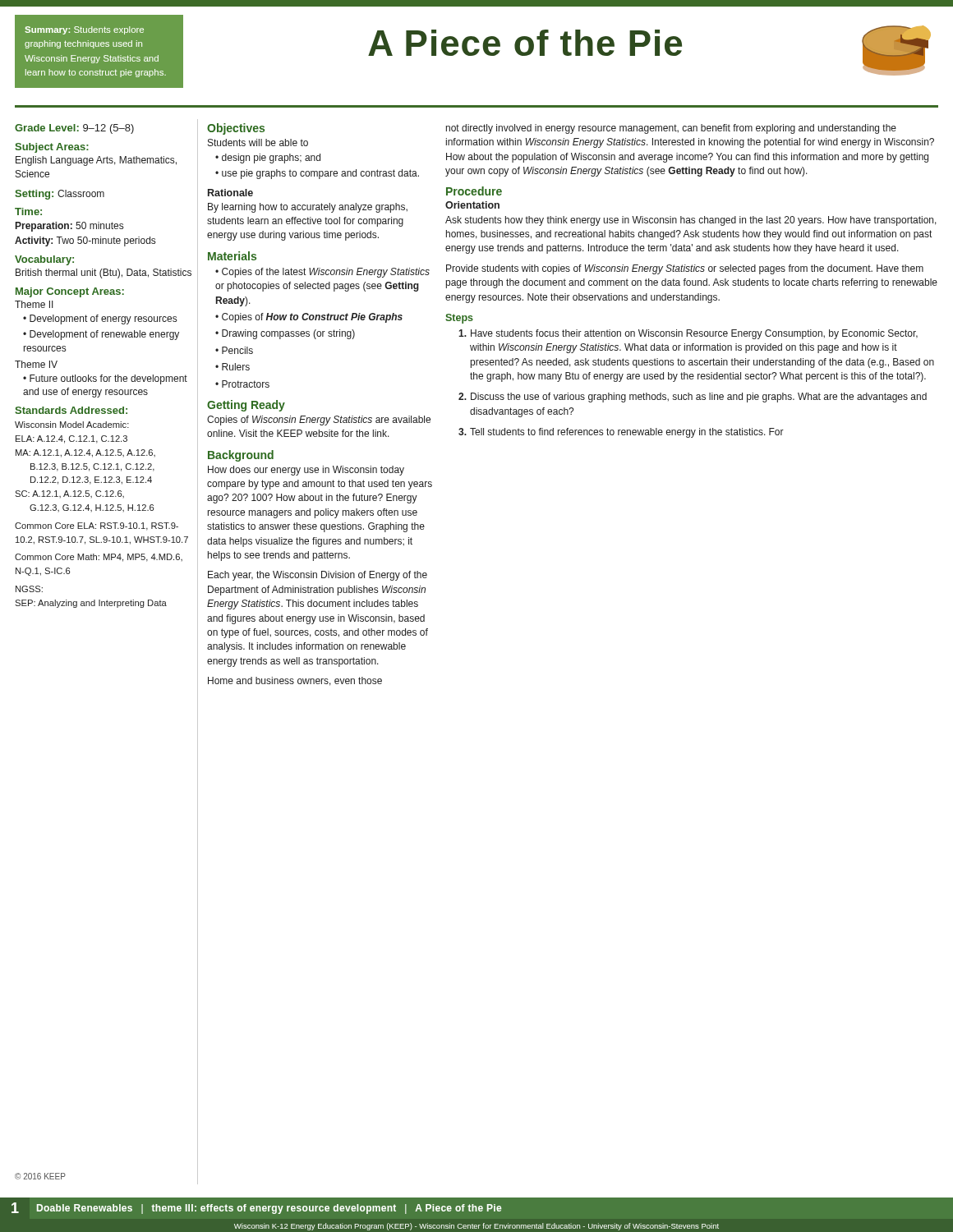Locate the list item that reads "Have students focus their attention"
Viewport: 953px width, 1232px height.
[x=698, y=355]
